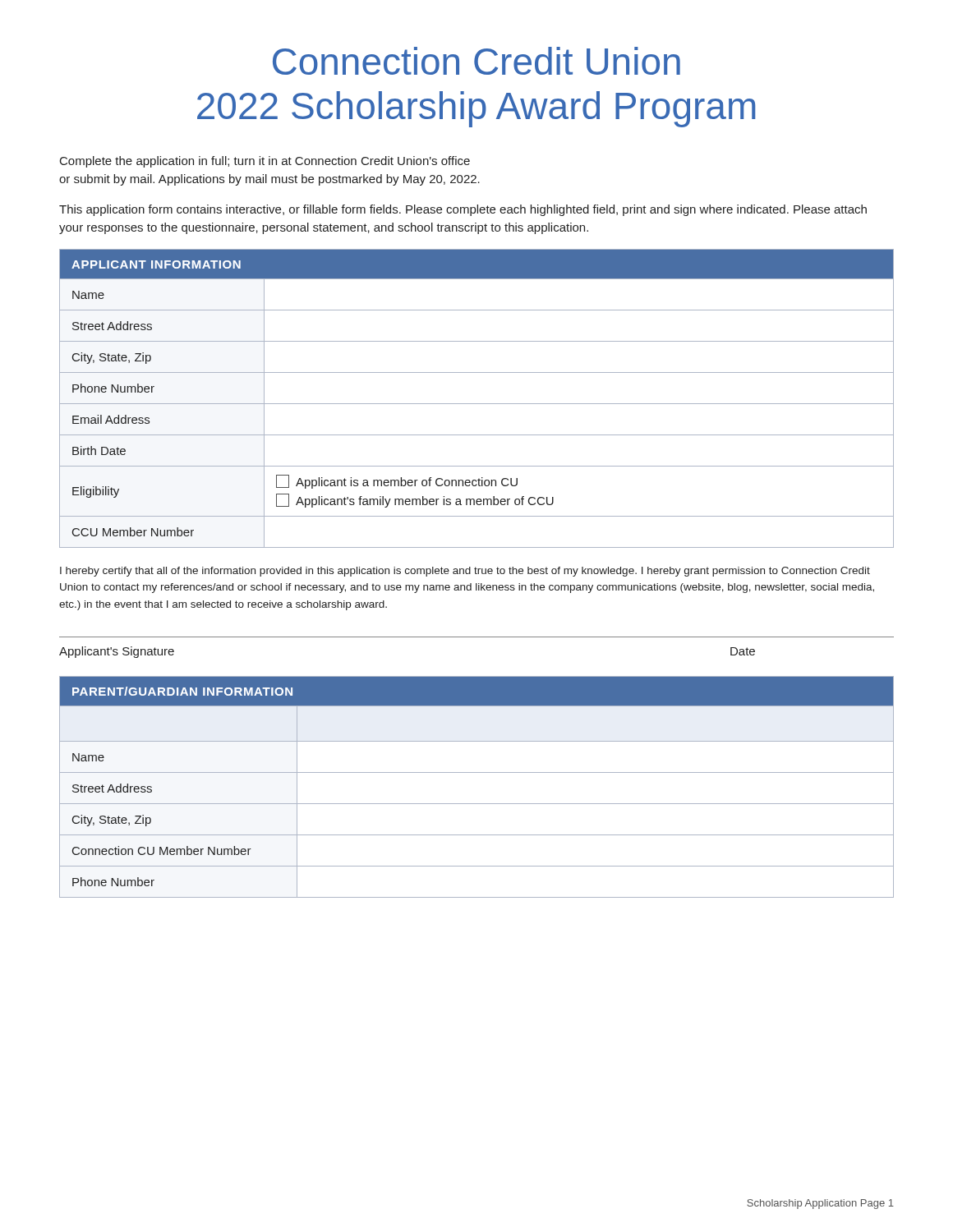Find the text block that says "This application form contains interactive,"
This screenshot has width=953, height=1232.
point(463,218)
